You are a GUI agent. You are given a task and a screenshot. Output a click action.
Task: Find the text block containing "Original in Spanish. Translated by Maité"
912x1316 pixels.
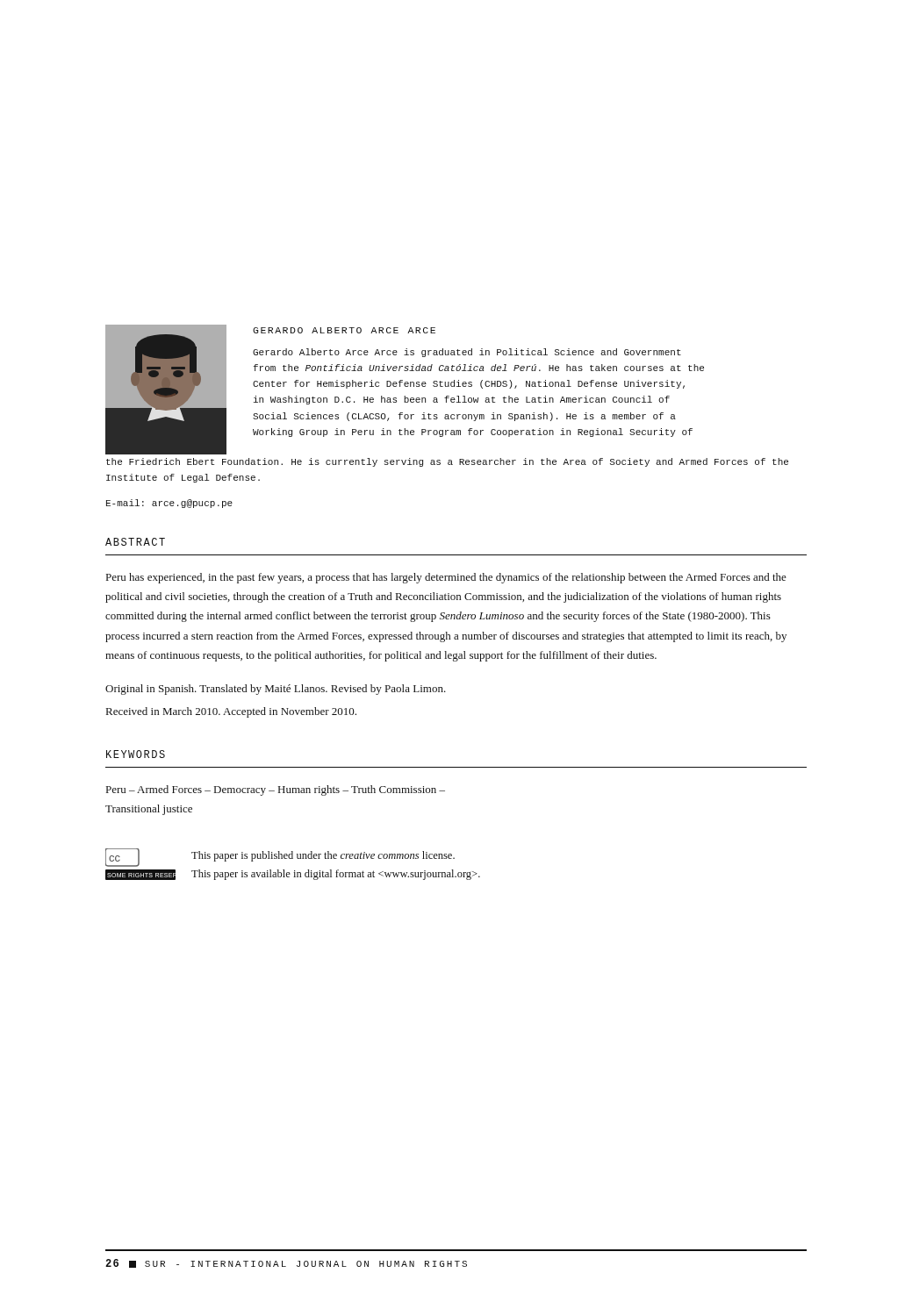276,688
